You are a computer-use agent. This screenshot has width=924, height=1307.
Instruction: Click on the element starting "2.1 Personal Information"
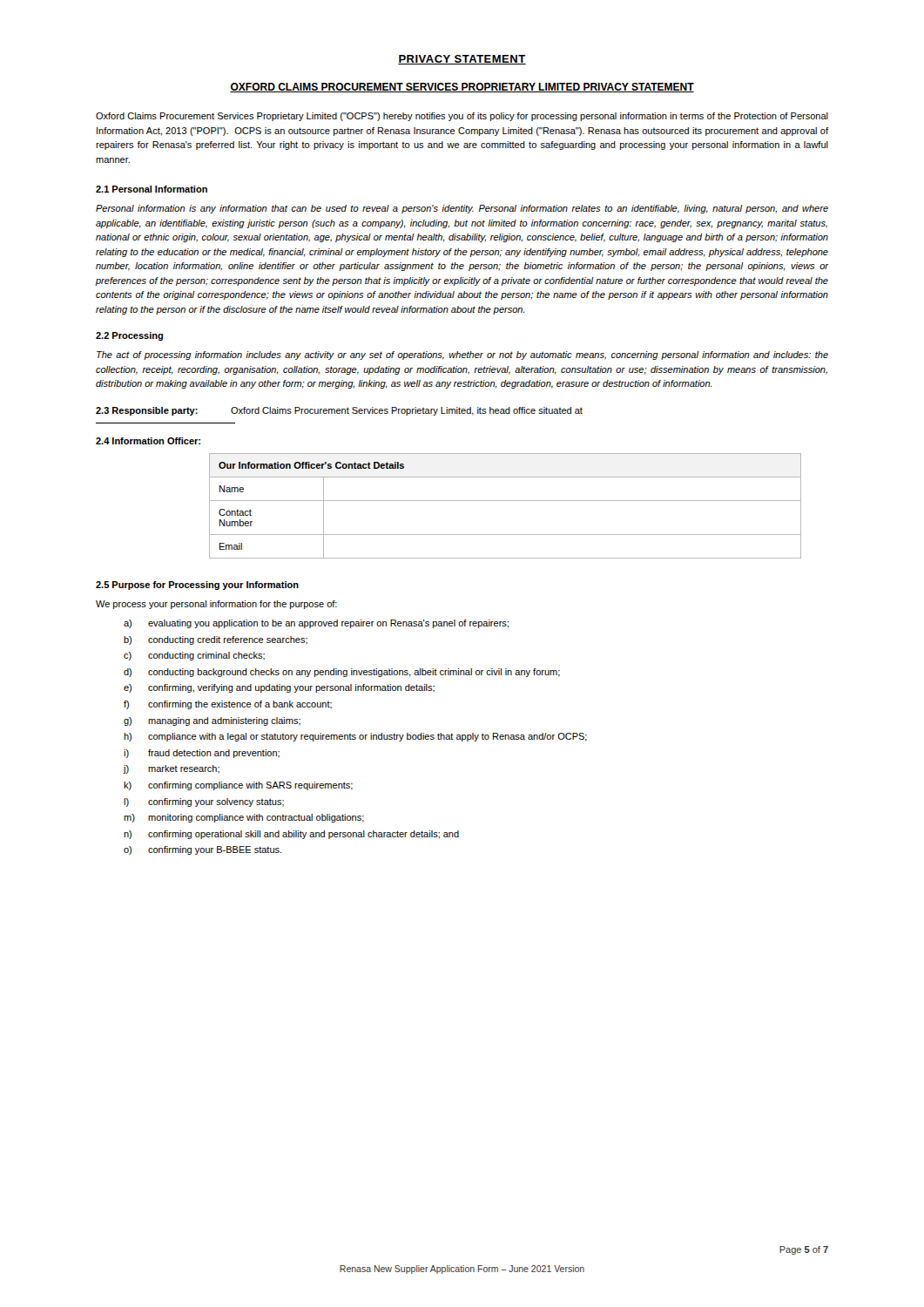point(152,189)
